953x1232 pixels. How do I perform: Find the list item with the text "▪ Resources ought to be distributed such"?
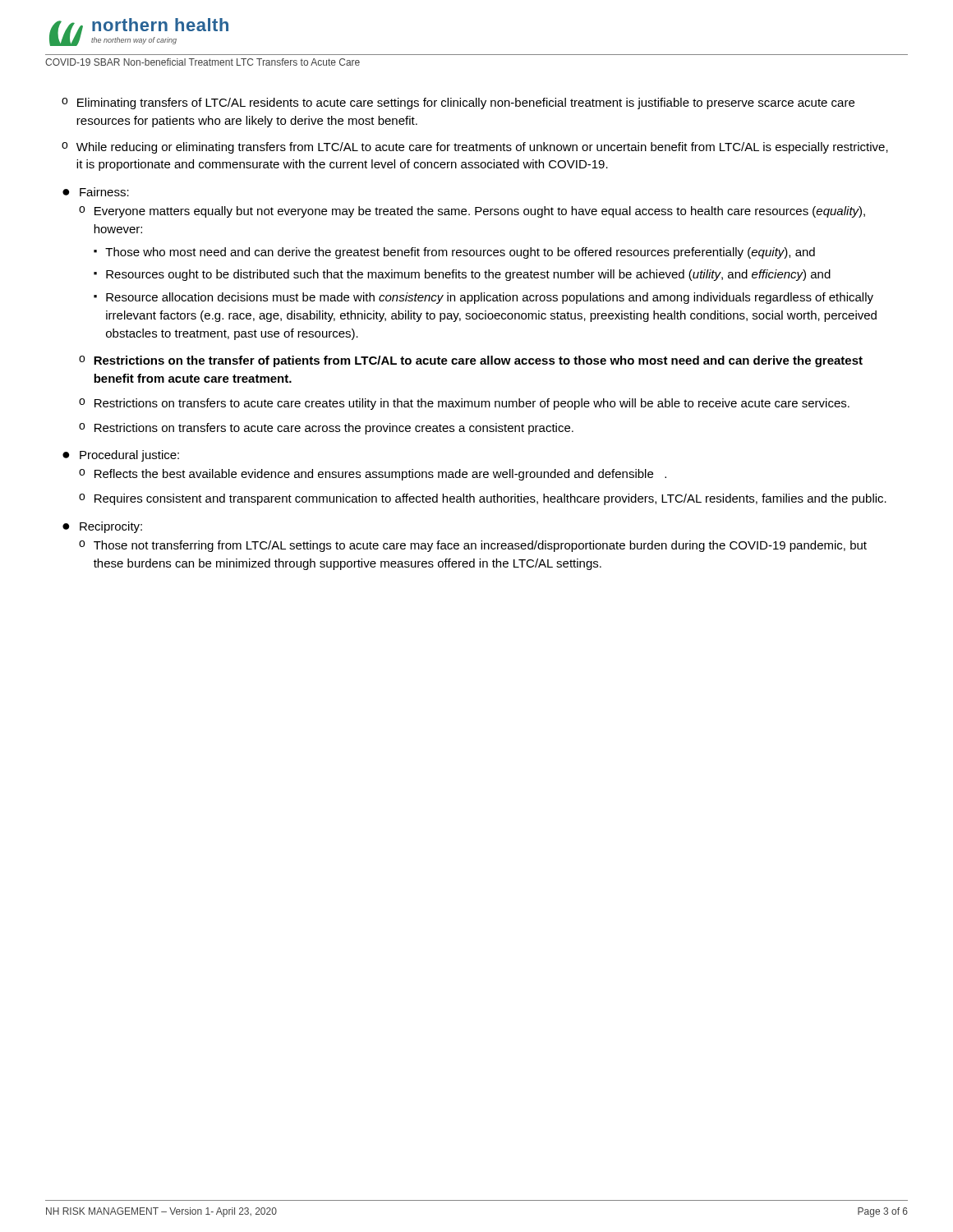492,274
